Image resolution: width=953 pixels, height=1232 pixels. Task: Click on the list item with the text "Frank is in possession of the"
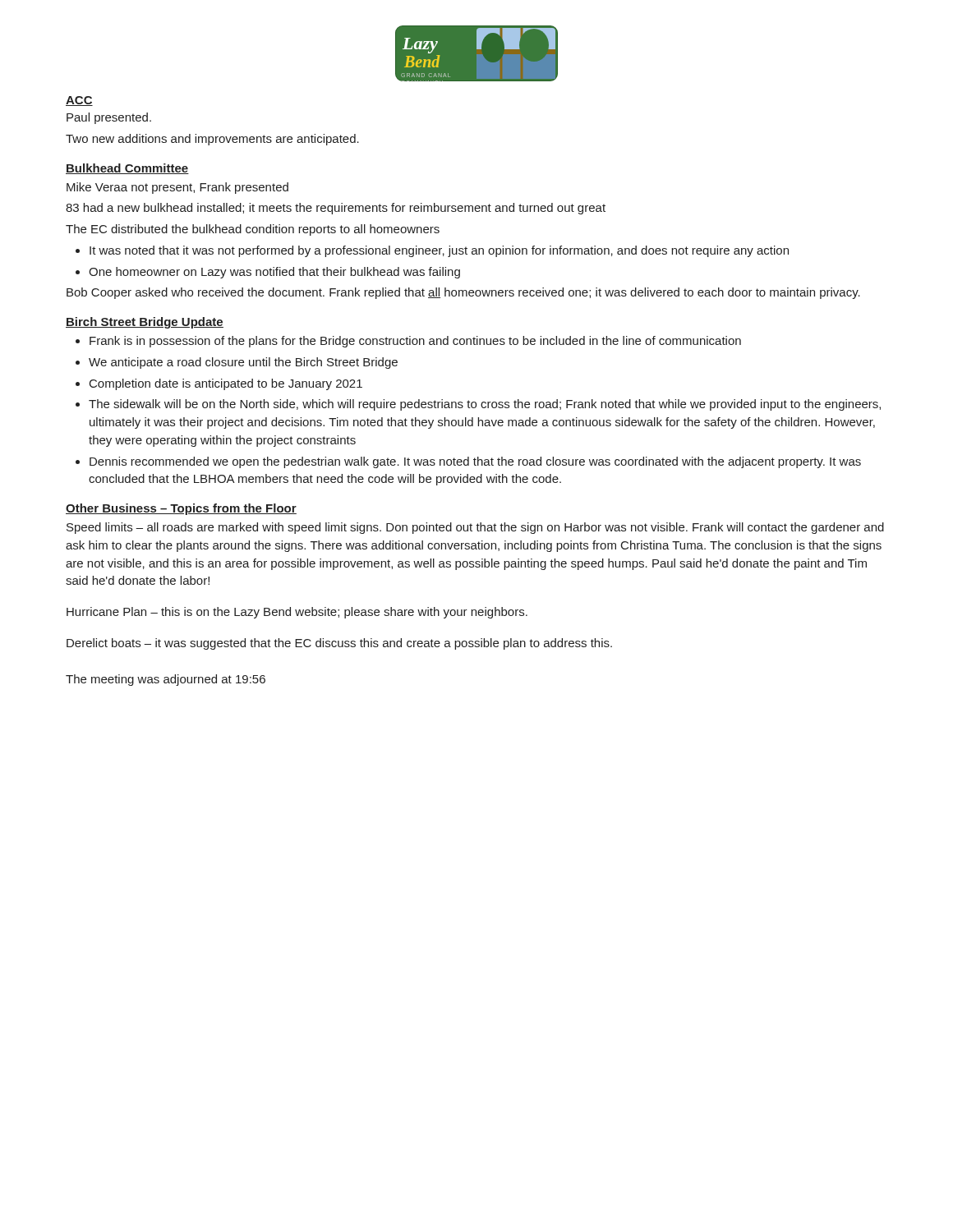point(476,341)
